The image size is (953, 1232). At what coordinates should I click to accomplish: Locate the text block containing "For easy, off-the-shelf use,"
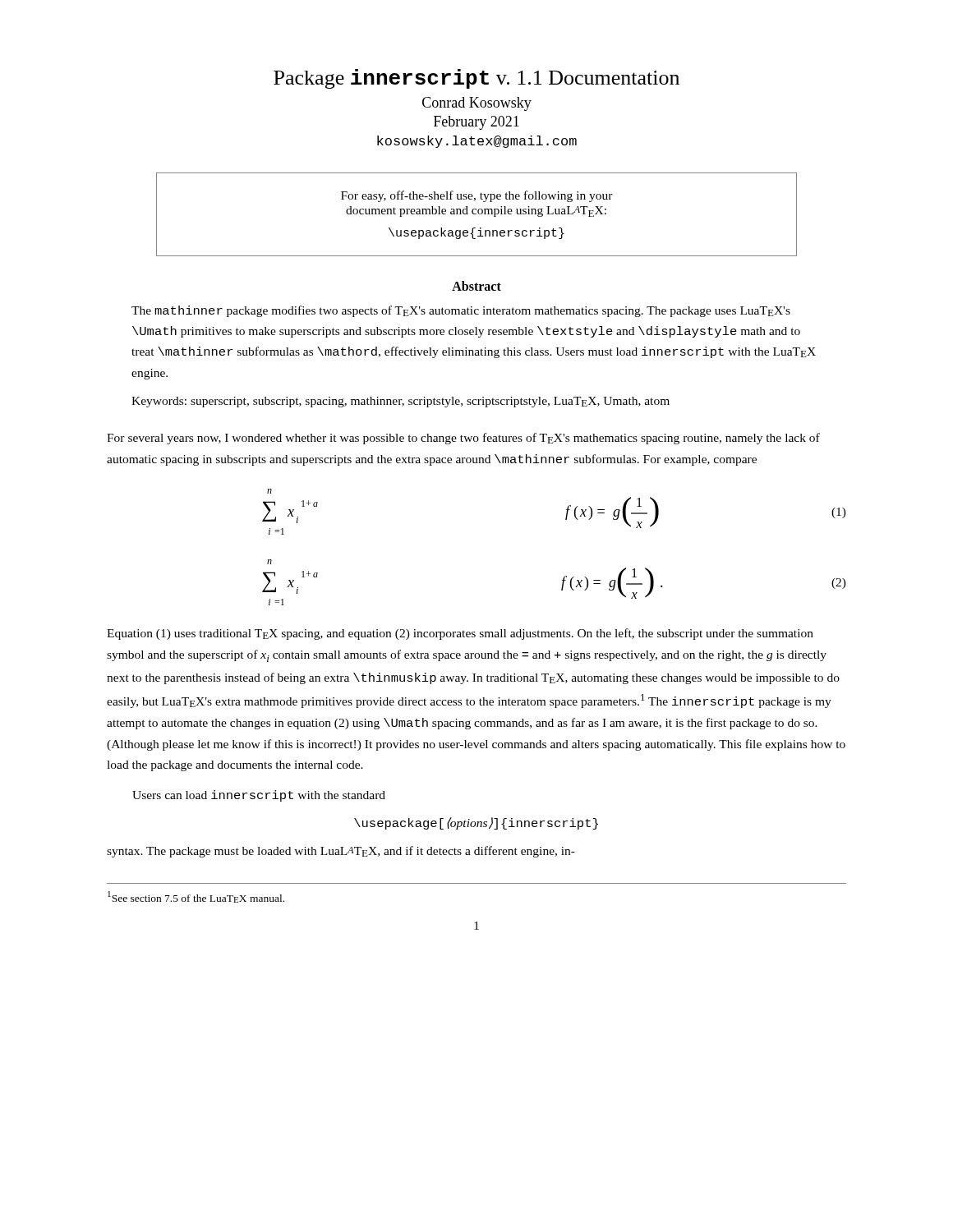476,214
